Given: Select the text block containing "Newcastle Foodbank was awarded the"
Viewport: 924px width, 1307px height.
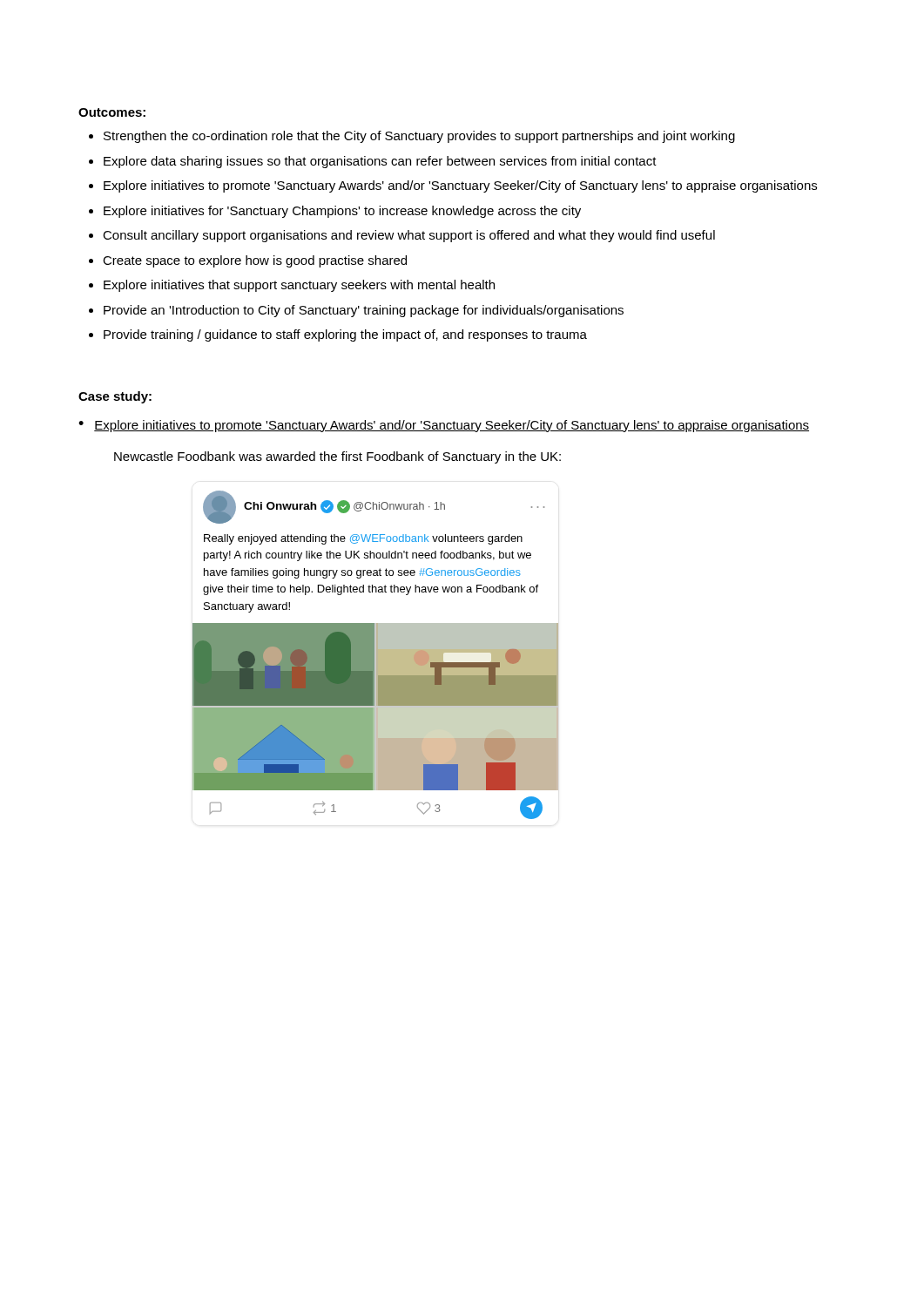Looking at the screenshot, I should tap(338, 456).
